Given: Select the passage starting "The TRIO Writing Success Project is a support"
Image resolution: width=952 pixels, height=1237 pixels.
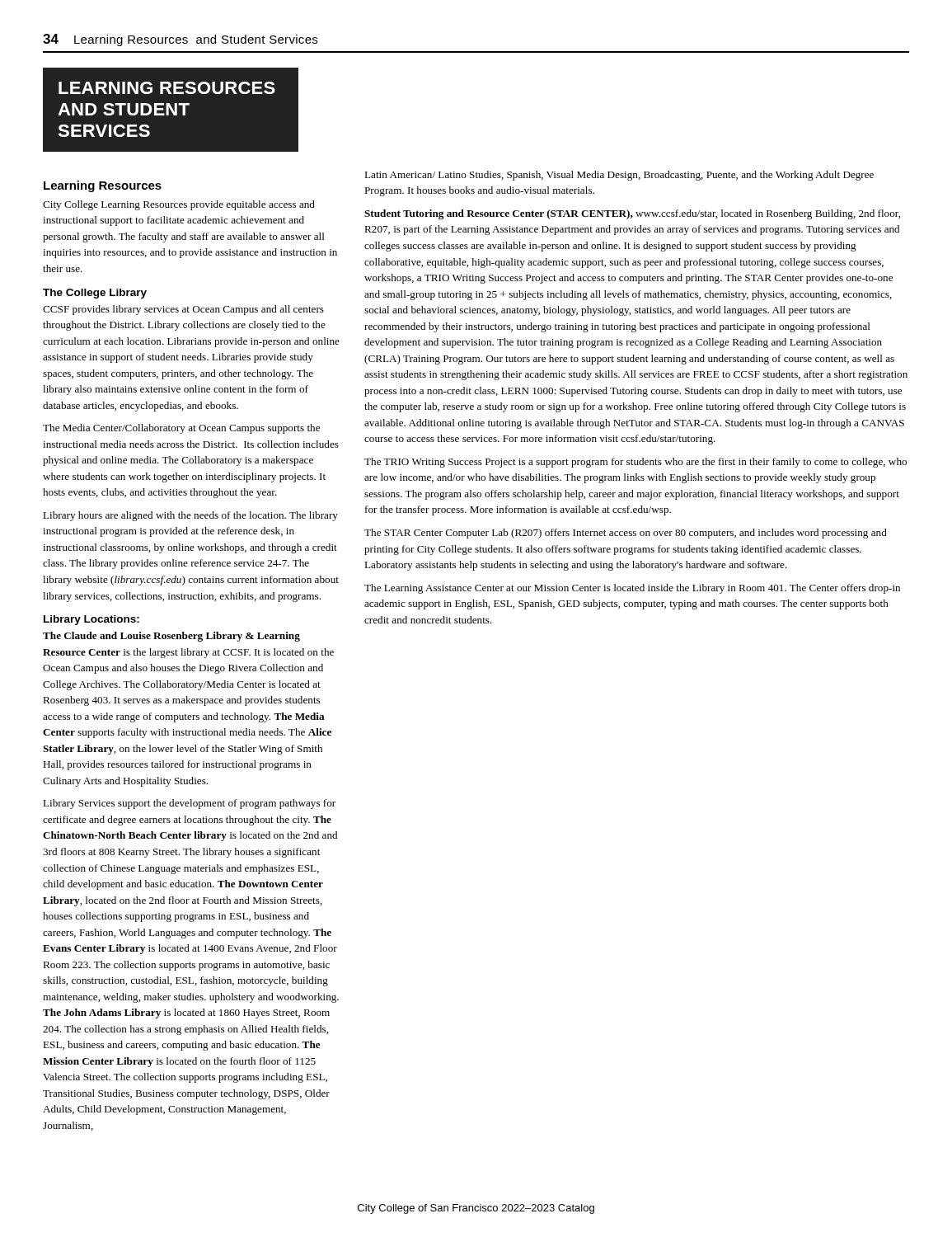Looking at the screenshot, I should point(636,485).
